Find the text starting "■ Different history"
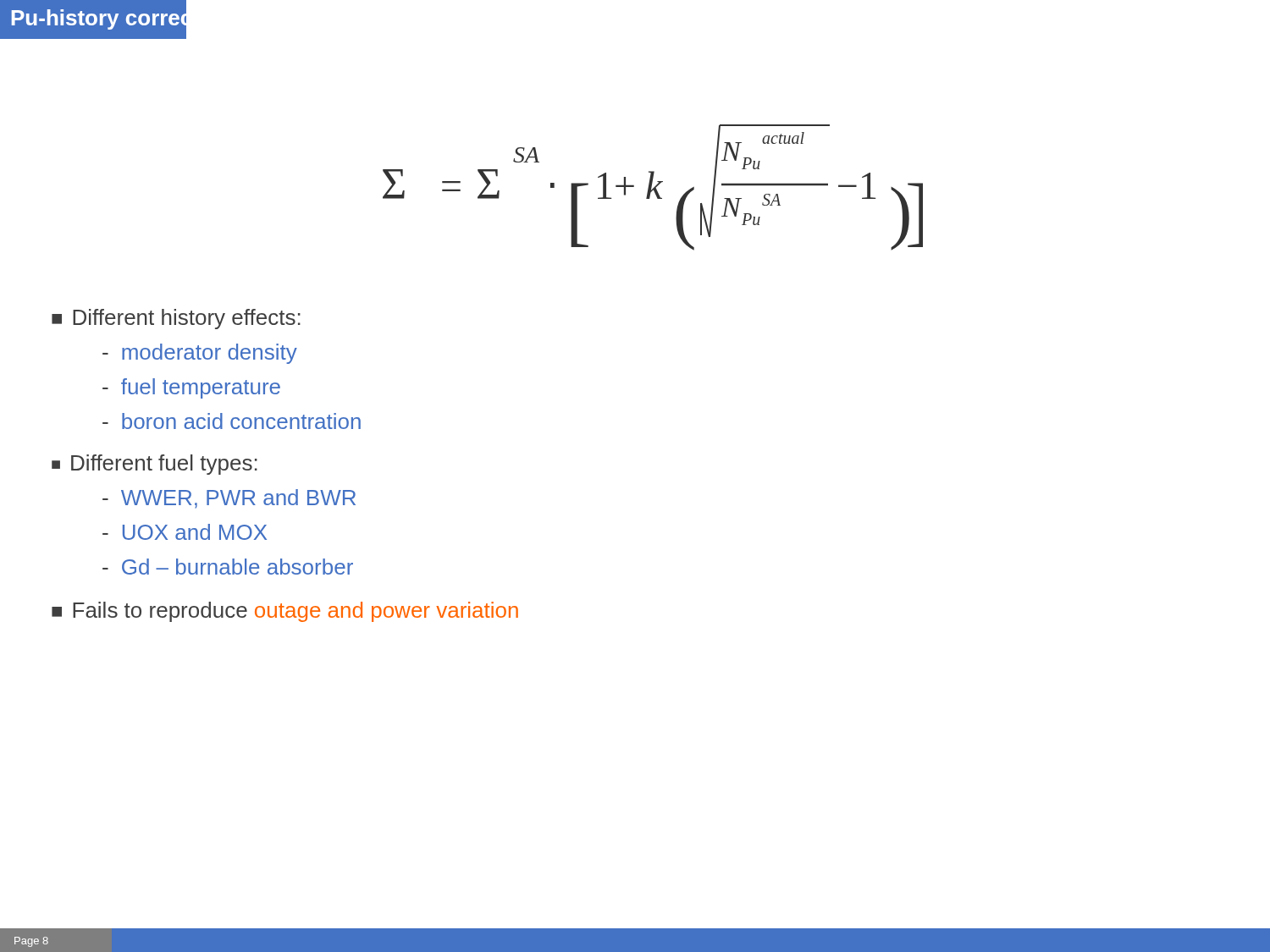 point(176,318)
